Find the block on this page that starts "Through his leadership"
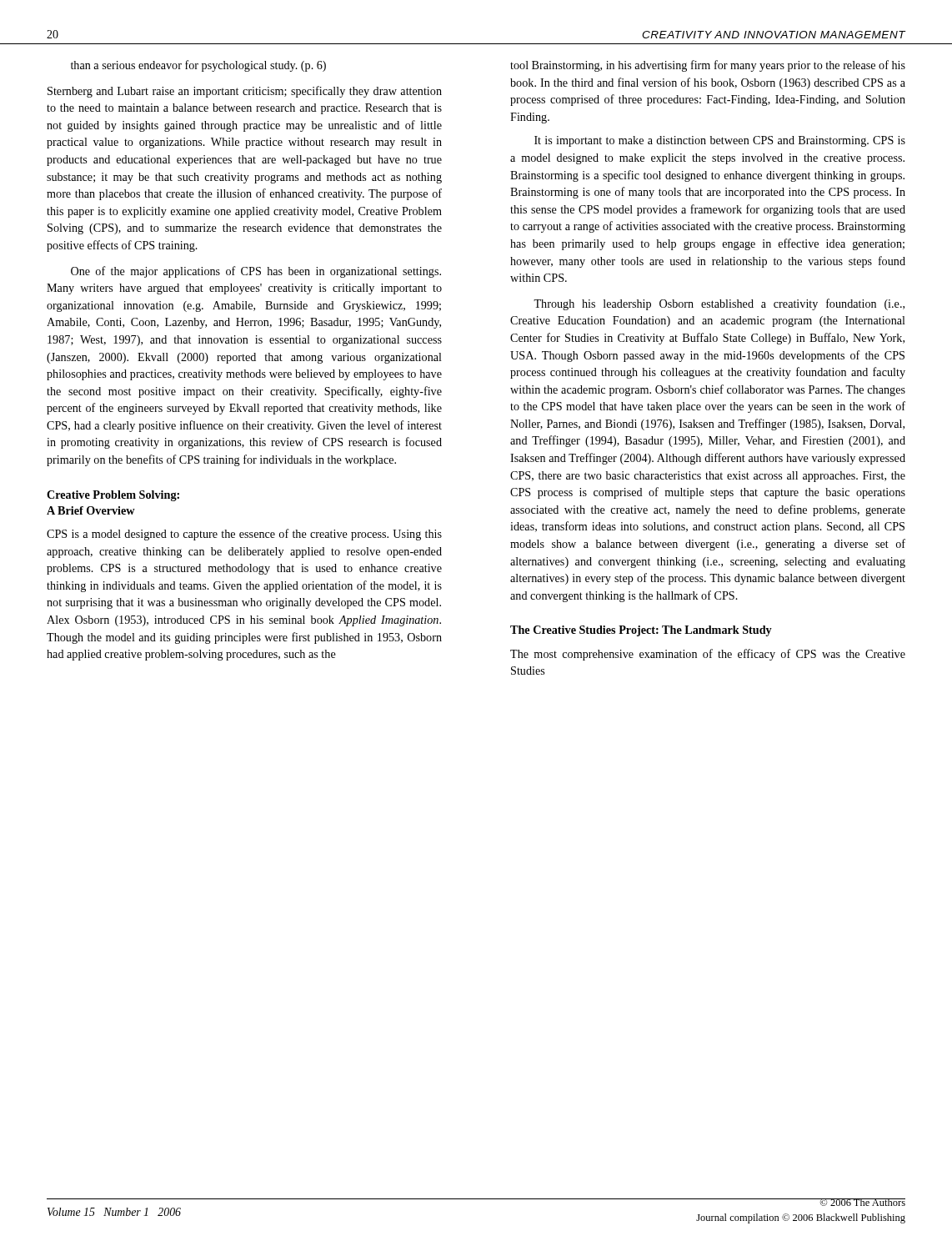Screen dimensions: 1251x952 tap(708, 450)
